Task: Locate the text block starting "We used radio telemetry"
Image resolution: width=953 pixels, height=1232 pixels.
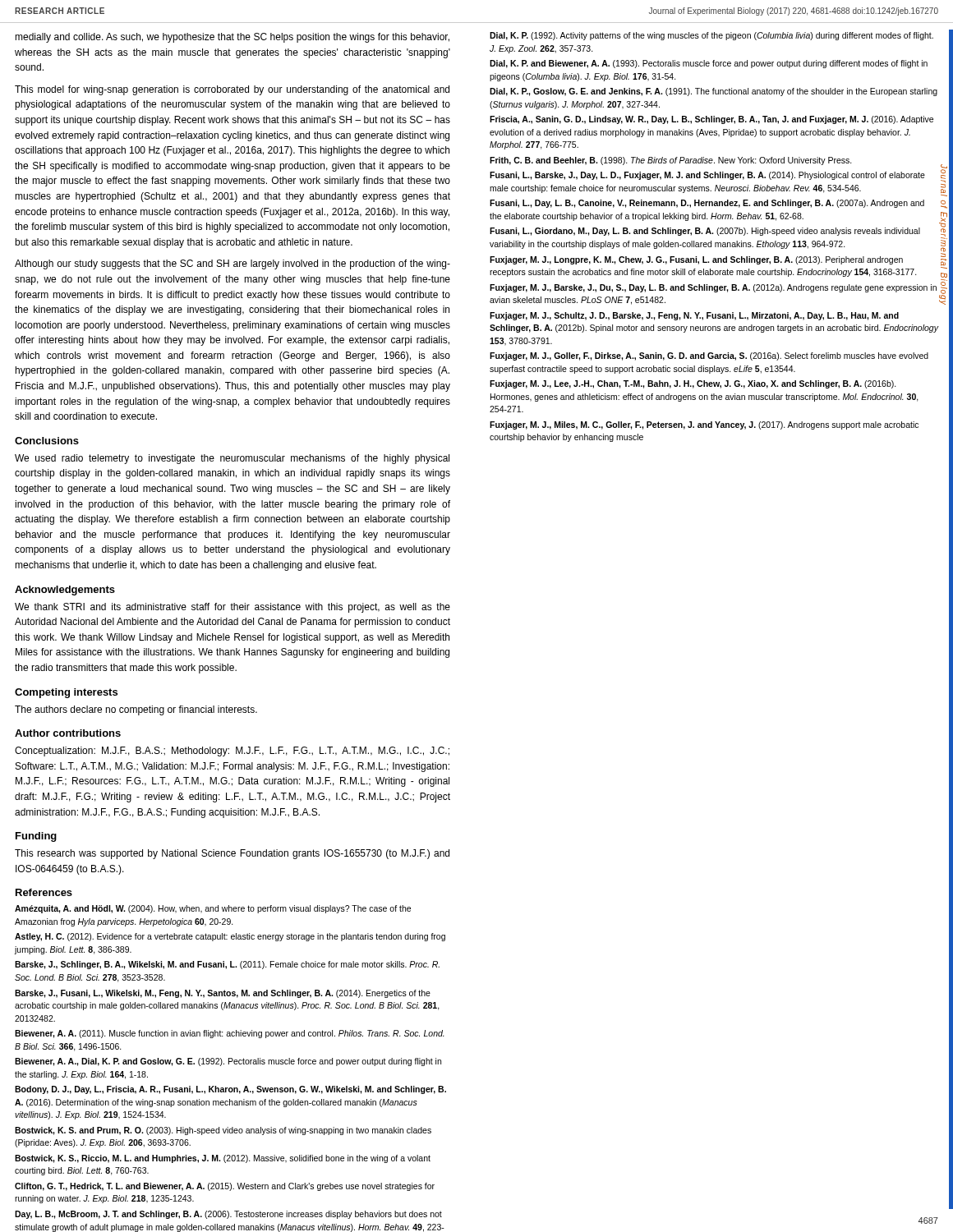Action: 232,512
